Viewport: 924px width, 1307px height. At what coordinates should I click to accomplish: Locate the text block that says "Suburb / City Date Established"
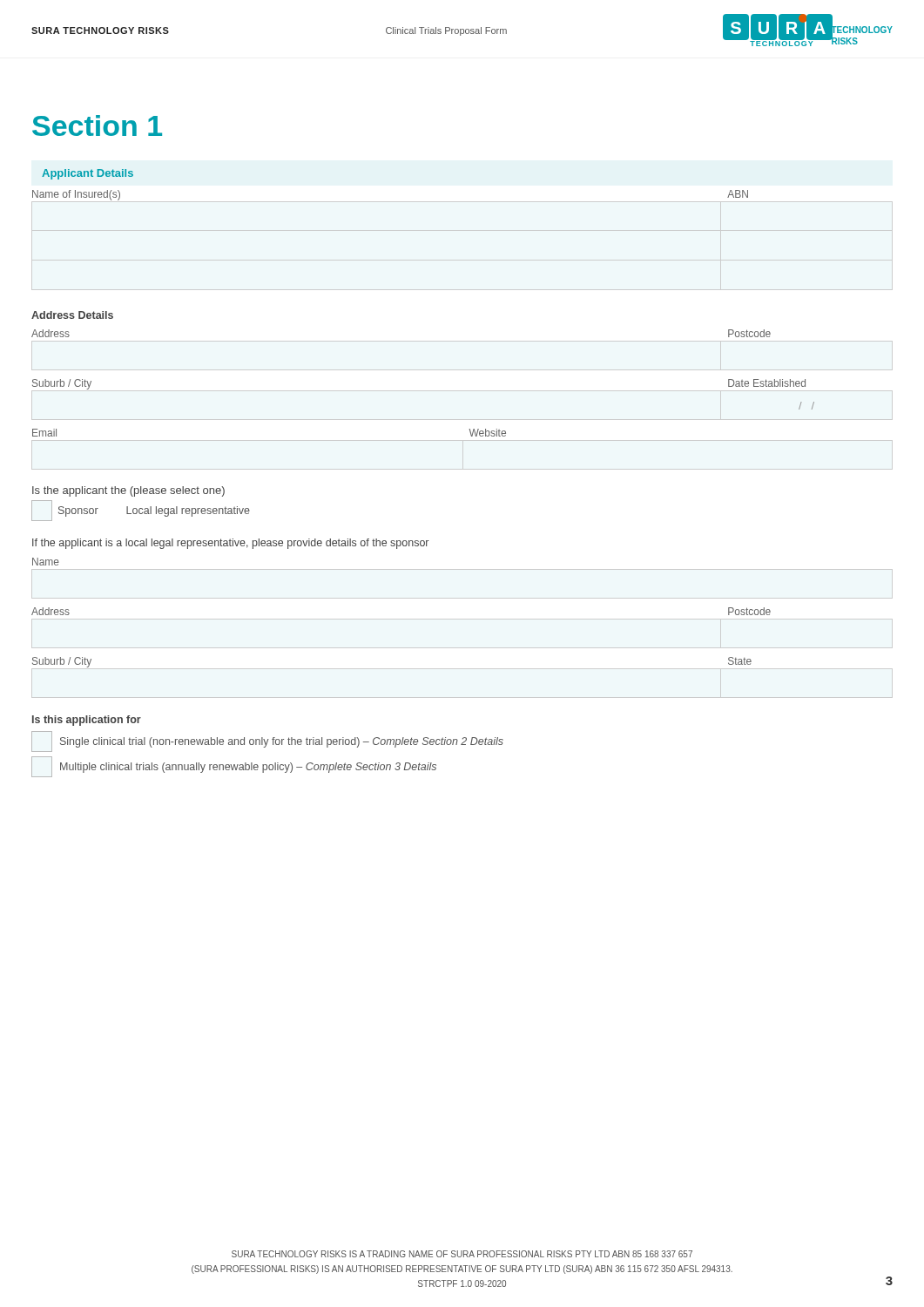pyautogui.click(x=63, y=386)
